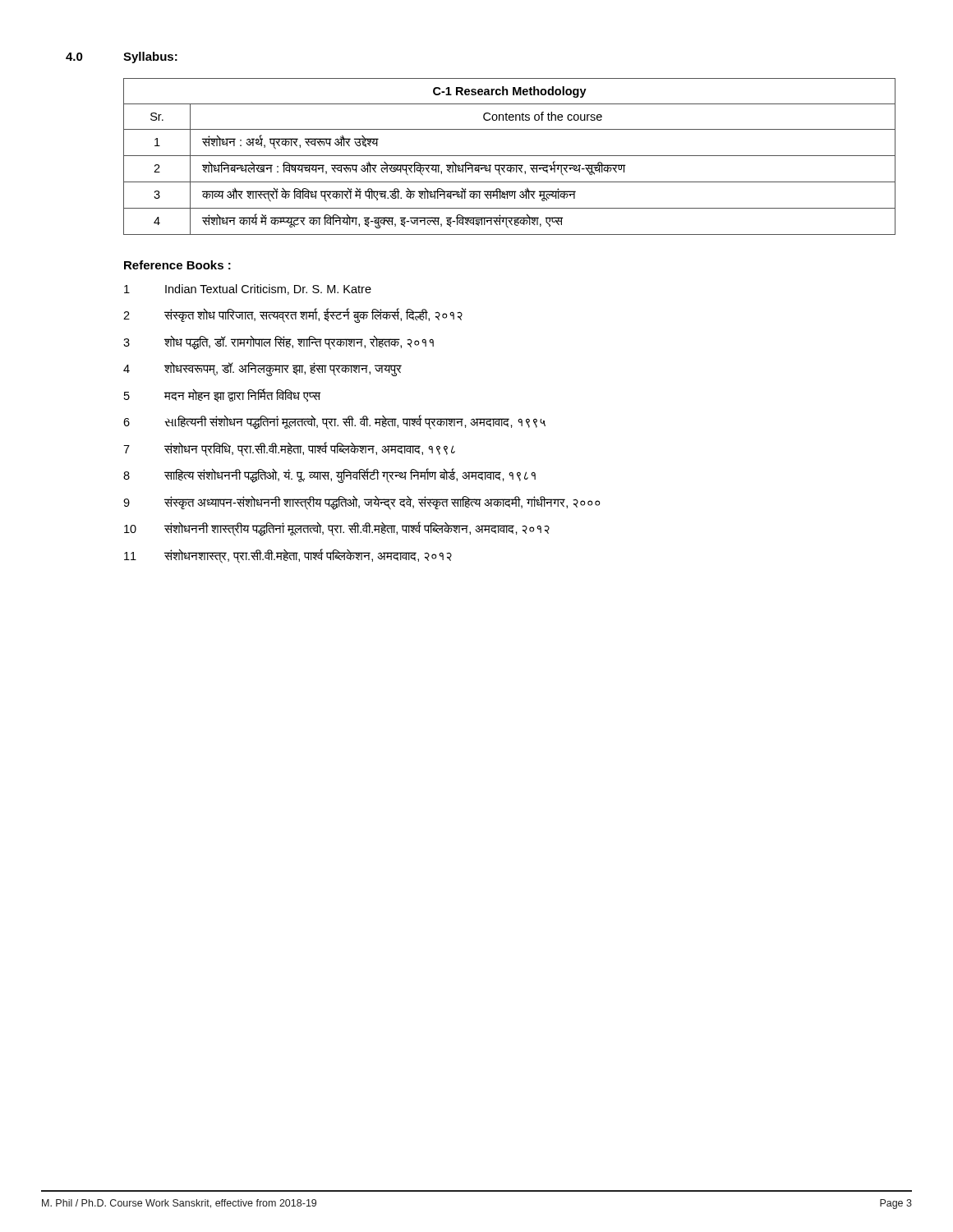Locate the list item that reads "1 Indian Textual Criticism,"
The height and width of the screenshot is (1232, 953).
coord(248,290)
